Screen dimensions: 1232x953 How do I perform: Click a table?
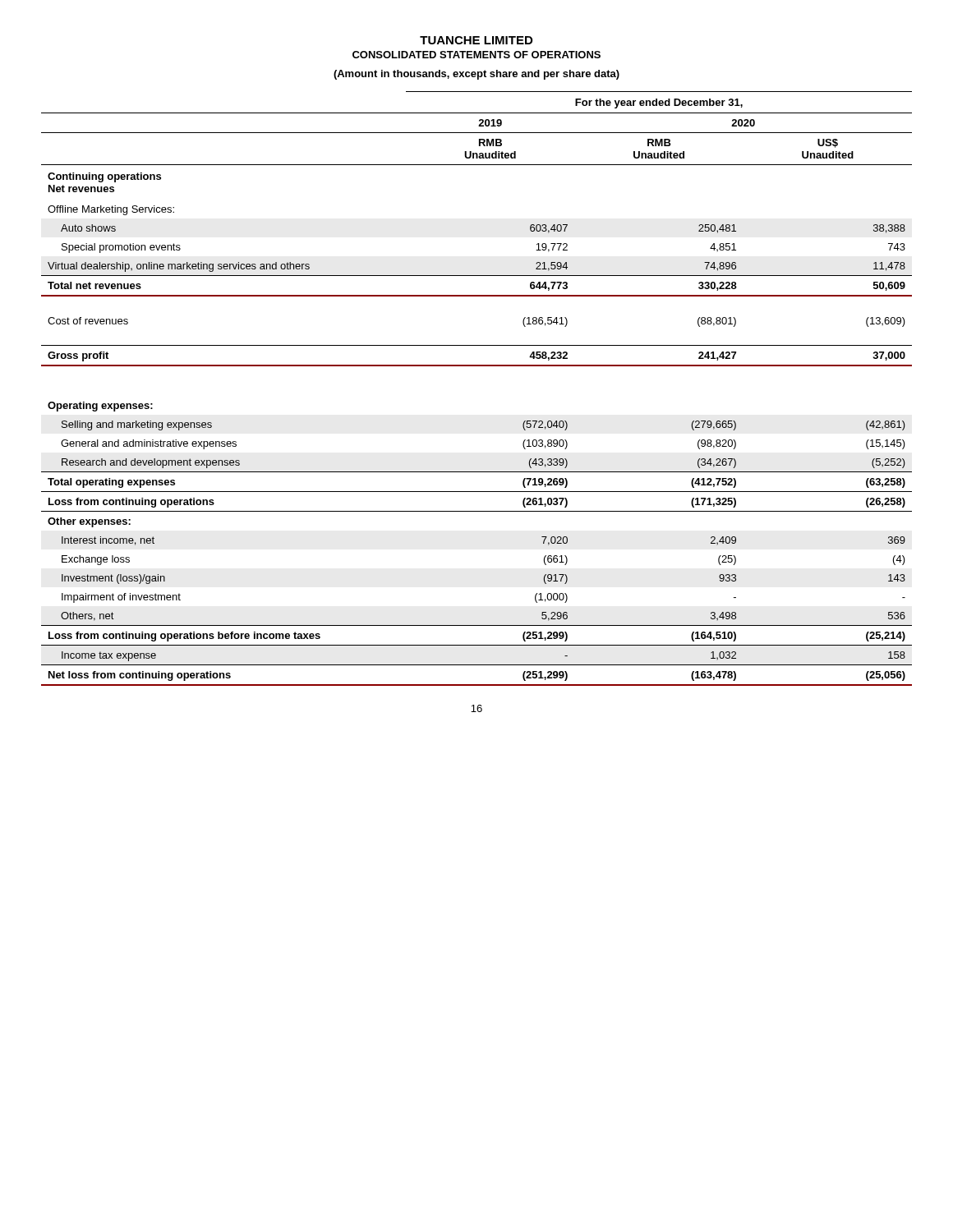click(476, 389)
